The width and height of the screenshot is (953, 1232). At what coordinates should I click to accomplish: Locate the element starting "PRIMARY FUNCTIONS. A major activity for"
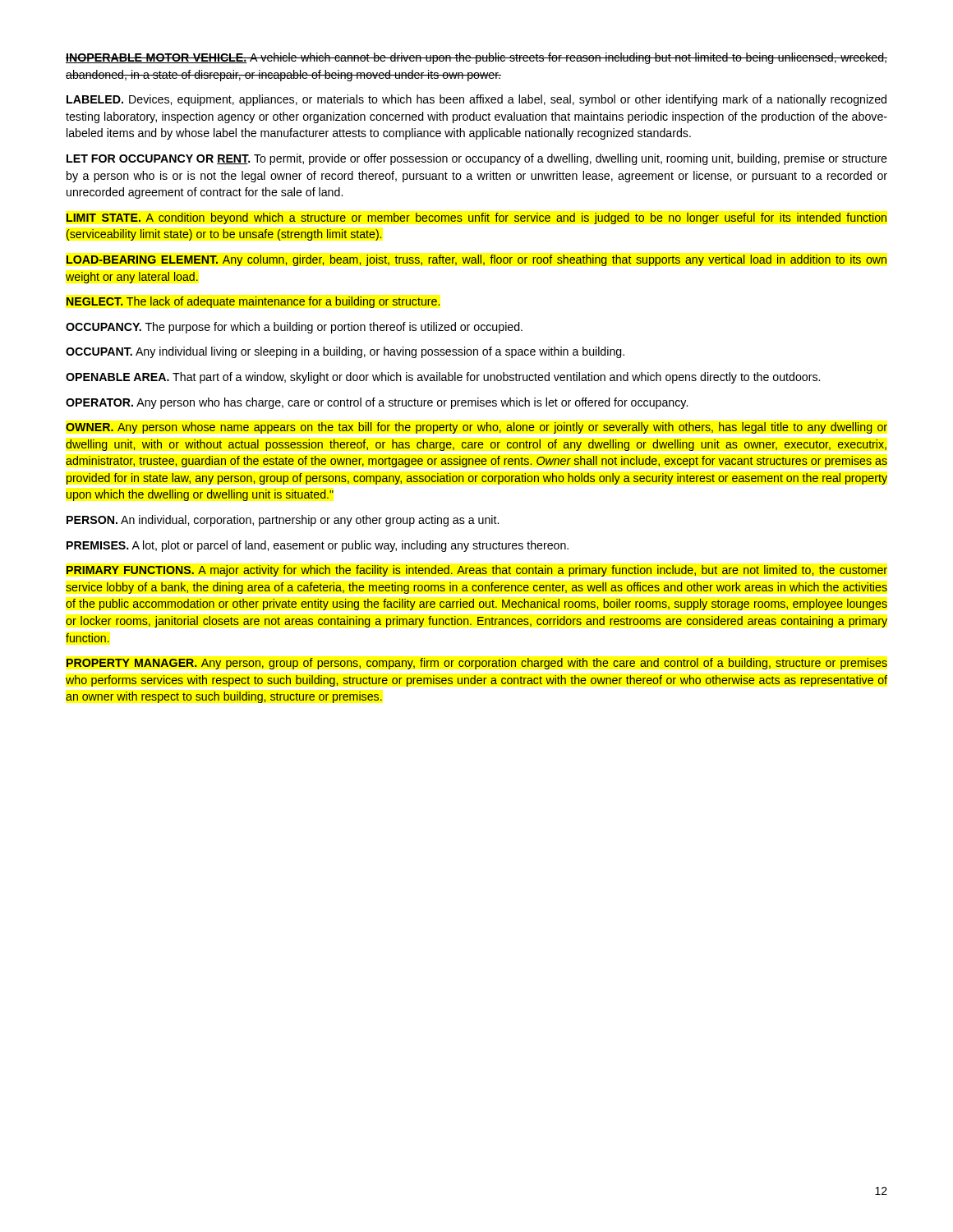476,604
